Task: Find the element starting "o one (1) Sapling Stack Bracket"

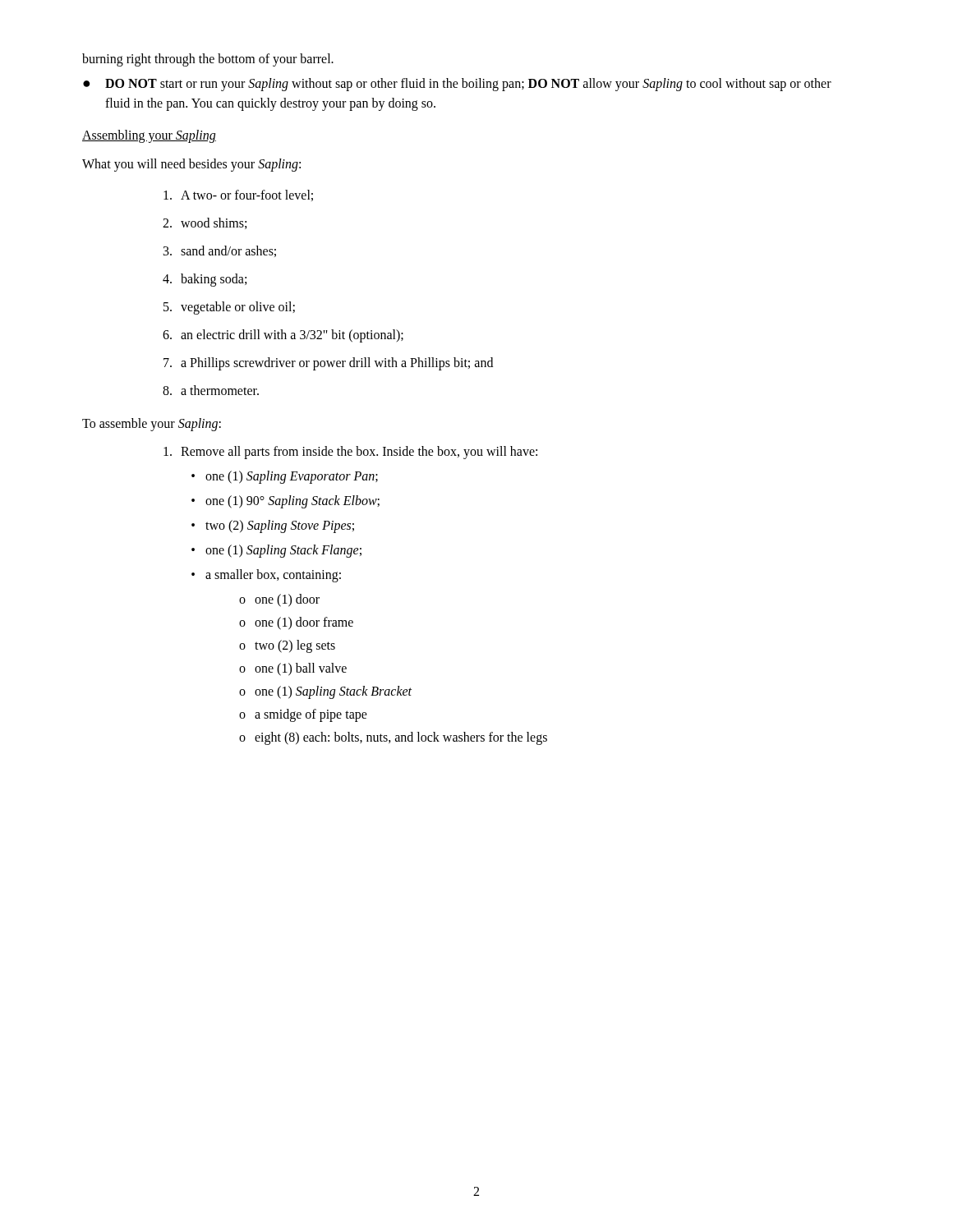Action: (x=321, y=692)
